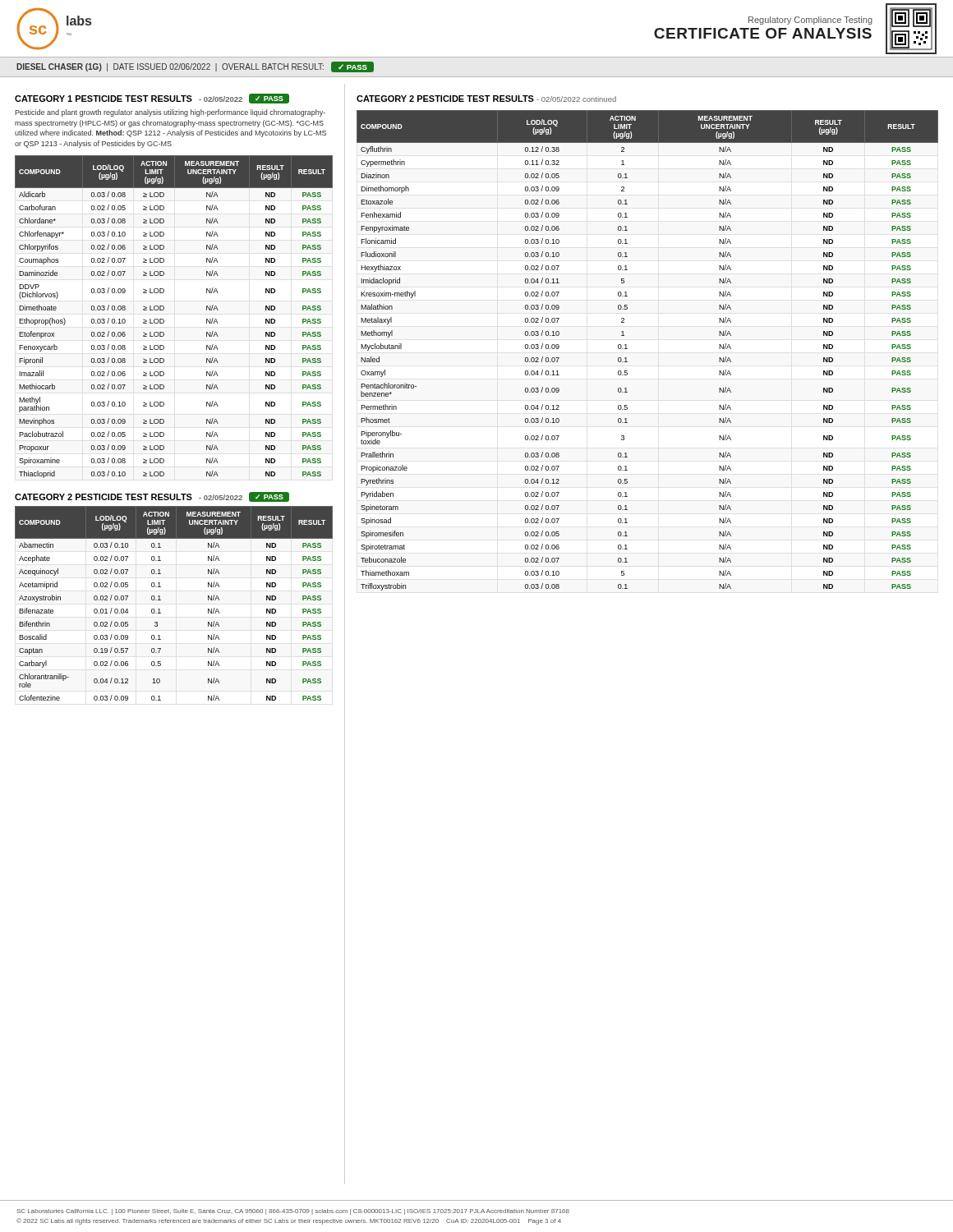This screenshot has width=953, height=1232.
Task: Point to the text block starting "CATEGORY 1 PESTICIDE"
Action: coord(152,99)
